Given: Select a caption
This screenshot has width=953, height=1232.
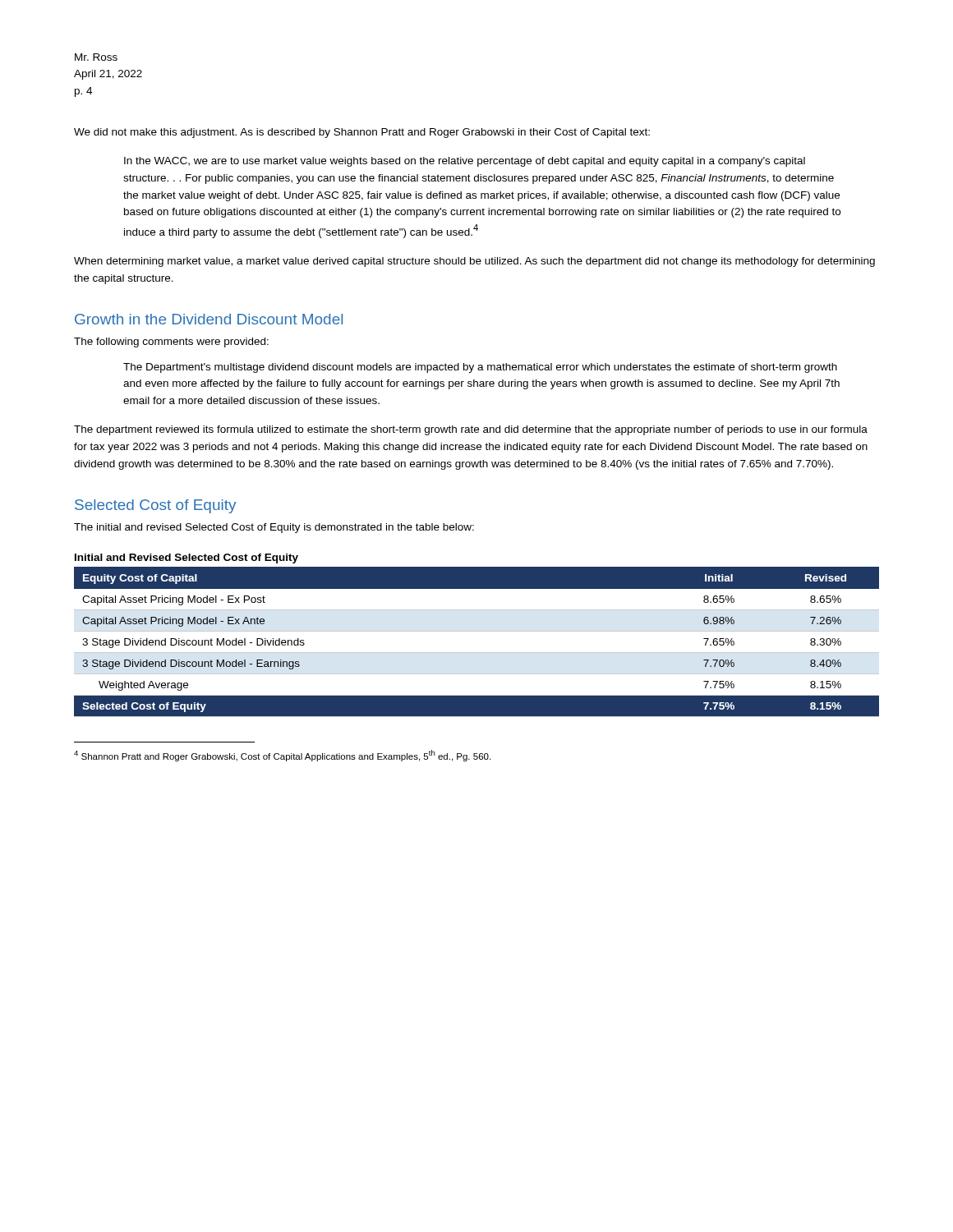Looking at the screenshot, I should pyautogui.click(x=186, y=557).
